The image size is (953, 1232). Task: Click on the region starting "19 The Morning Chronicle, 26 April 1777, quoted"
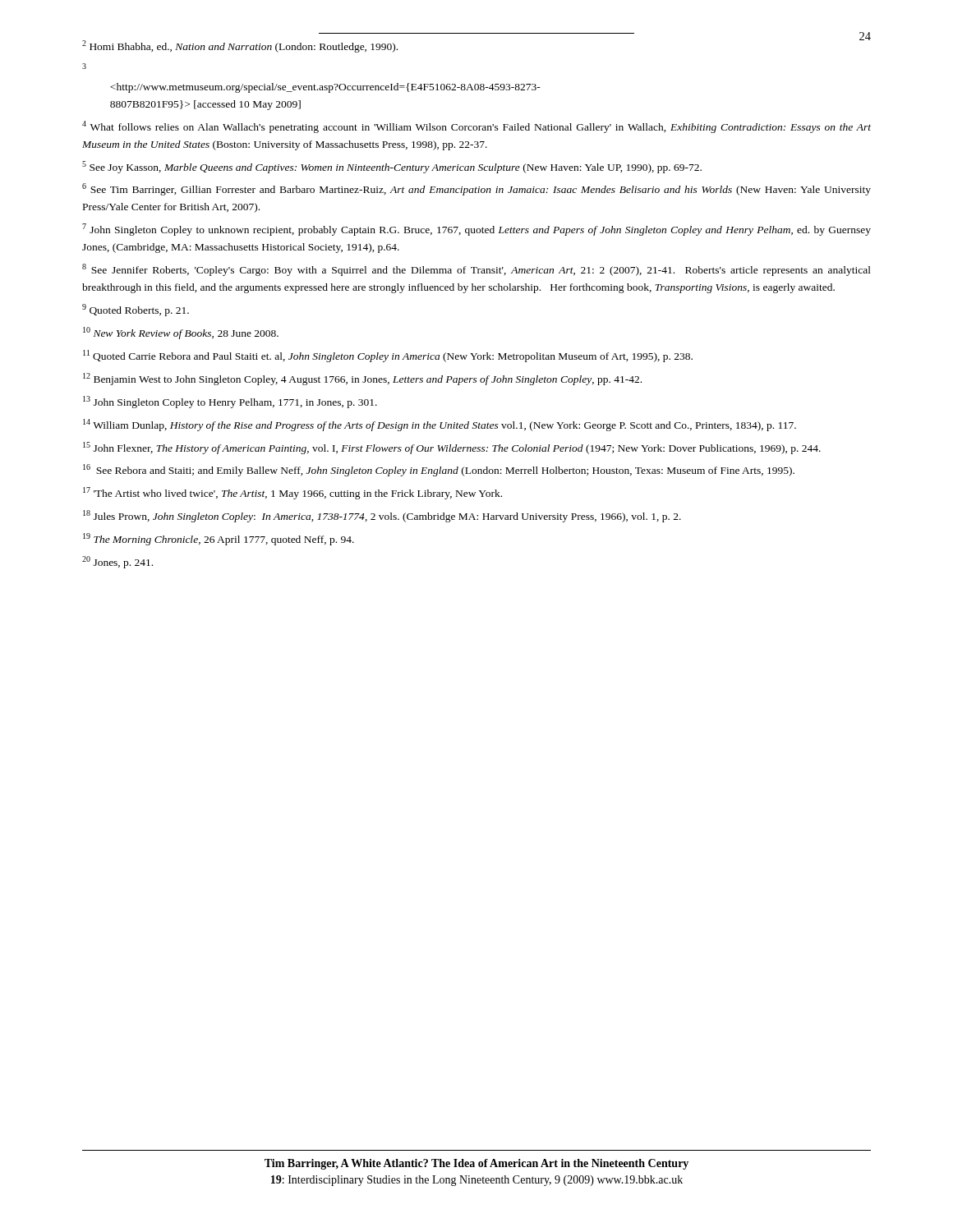(x=218, y=539)
